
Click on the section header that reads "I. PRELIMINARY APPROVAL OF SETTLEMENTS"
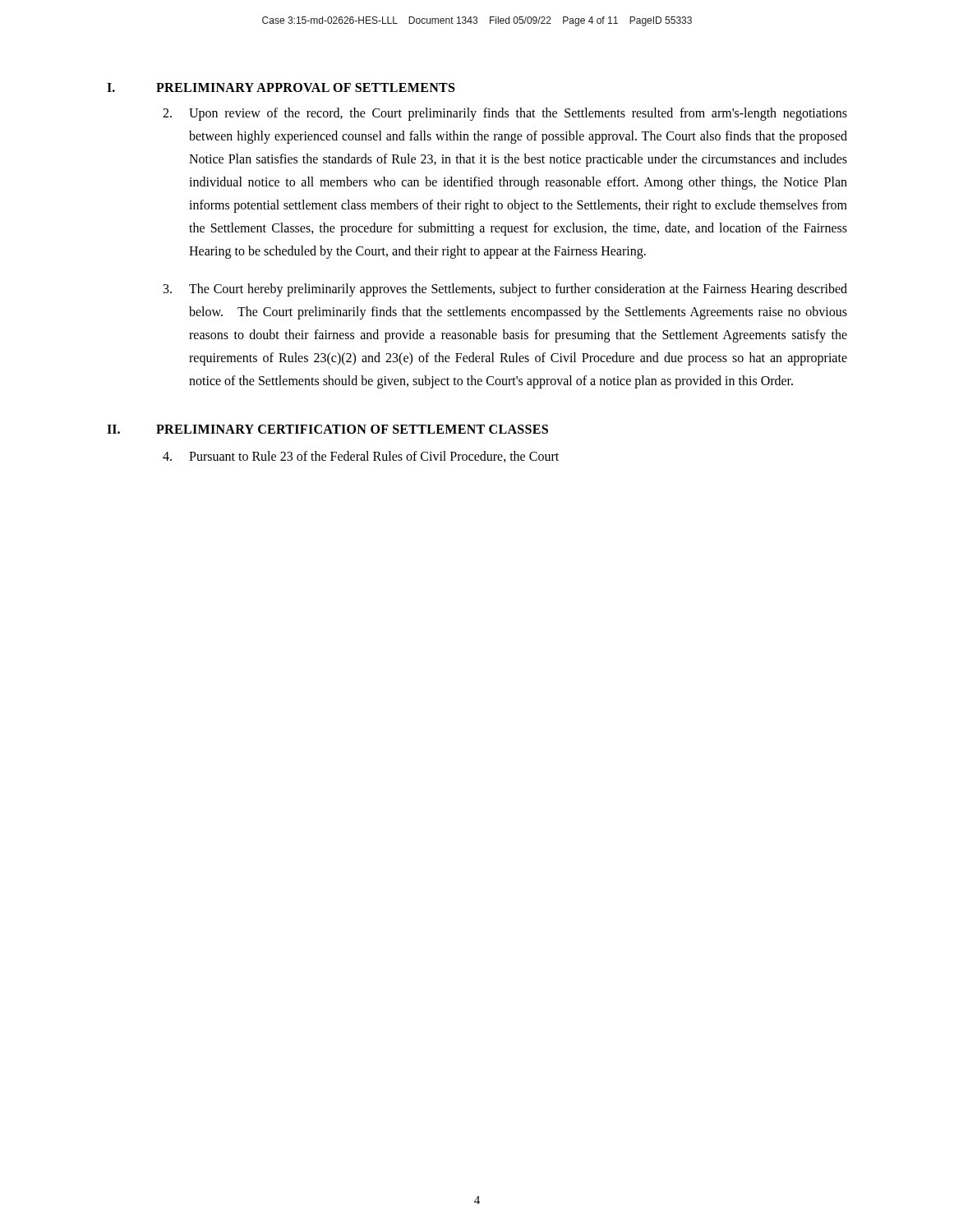click(x=281, y=88)
